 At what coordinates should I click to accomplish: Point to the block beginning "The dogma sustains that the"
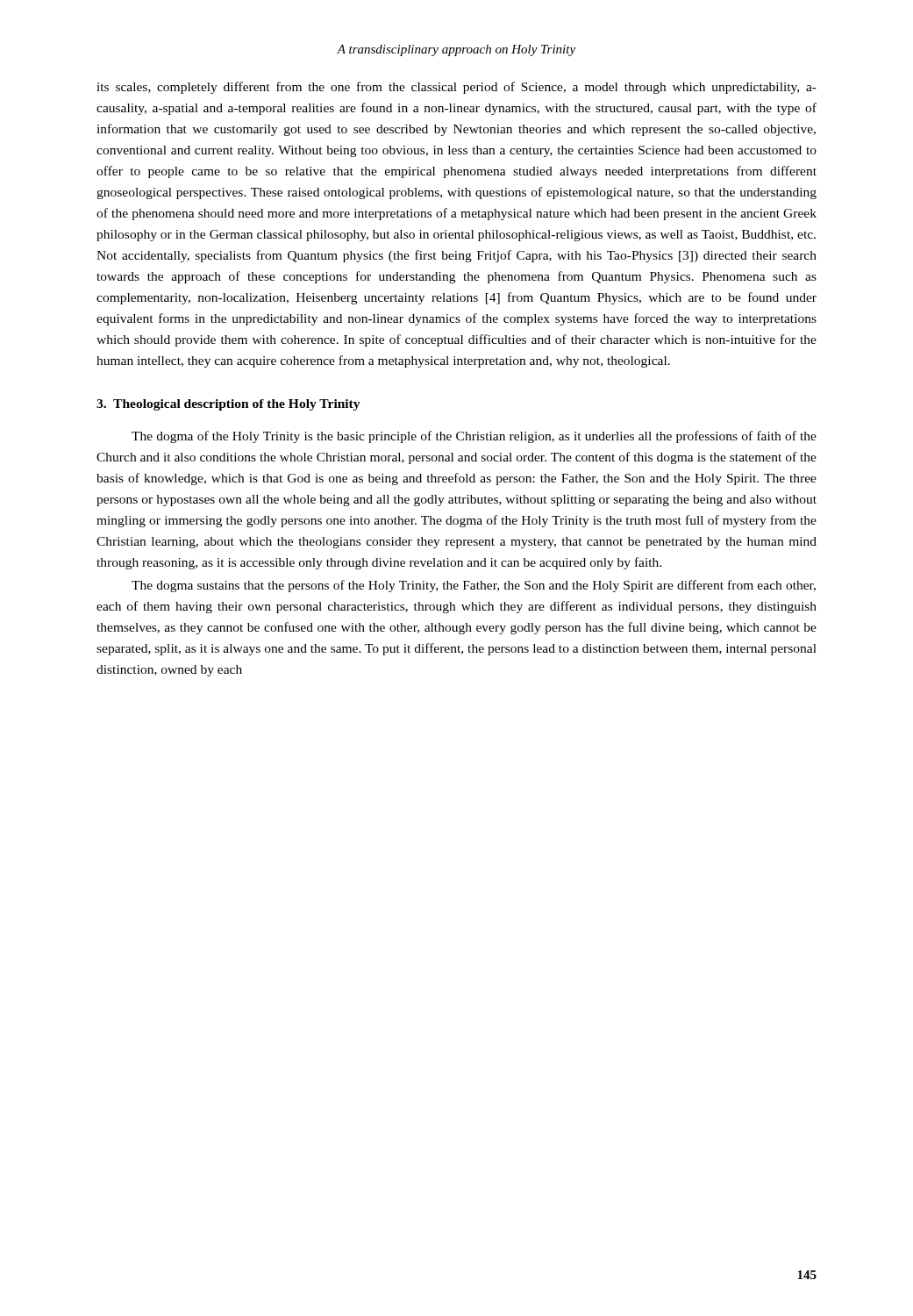[456, 627]
